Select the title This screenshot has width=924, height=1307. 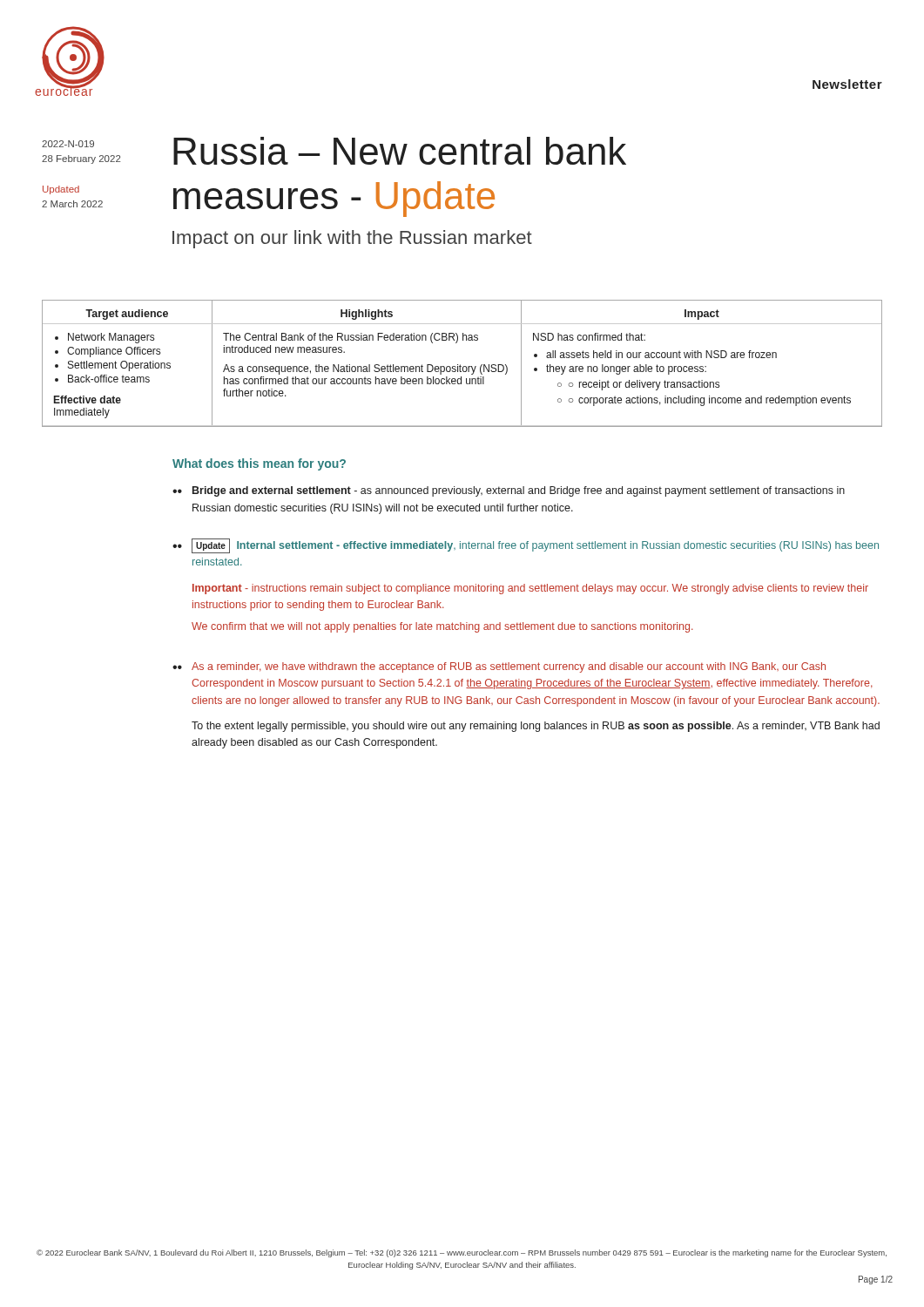tap(399, 173)
